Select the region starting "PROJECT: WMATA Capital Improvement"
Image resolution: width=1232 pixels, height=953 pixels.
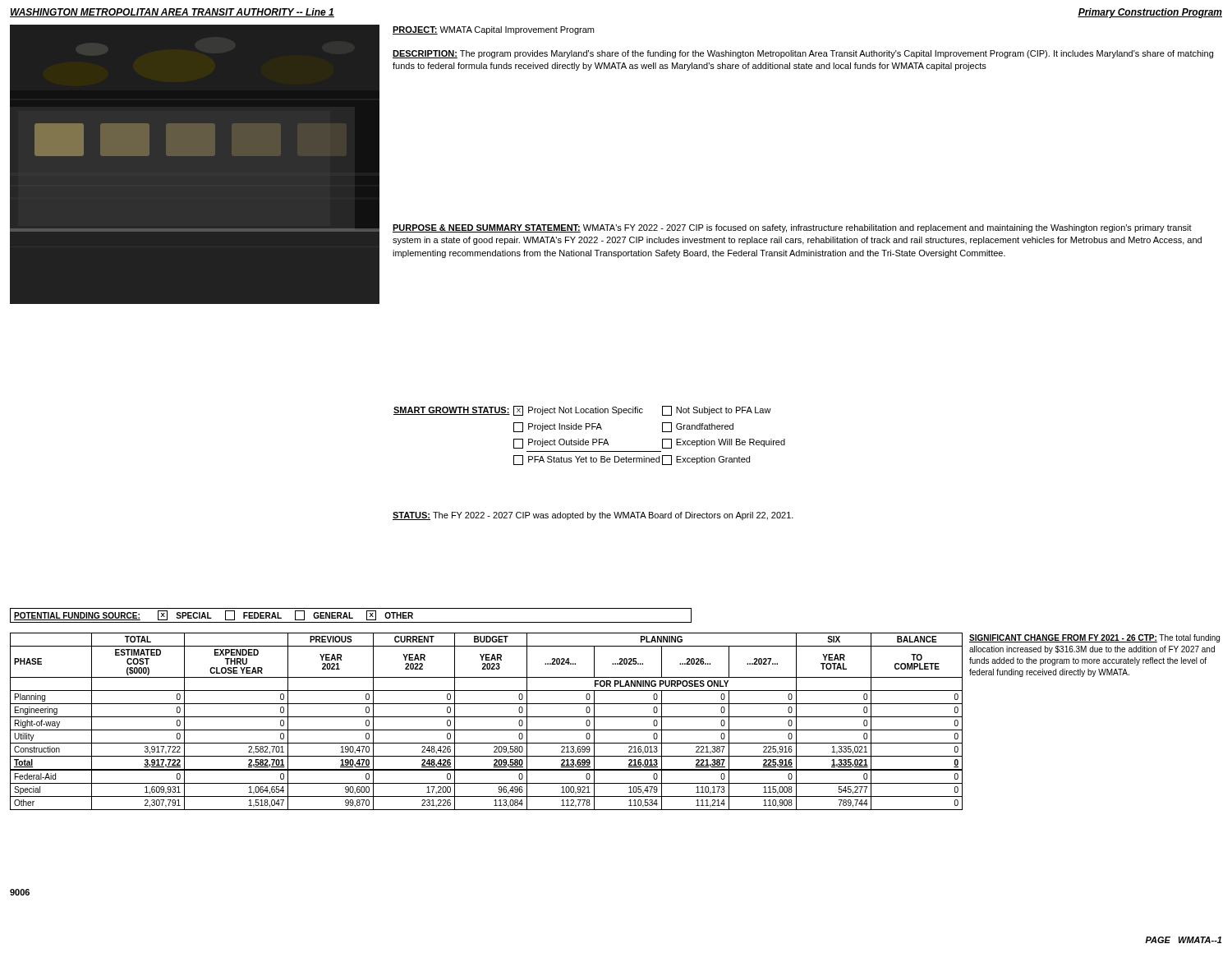(x=494, y=30)
